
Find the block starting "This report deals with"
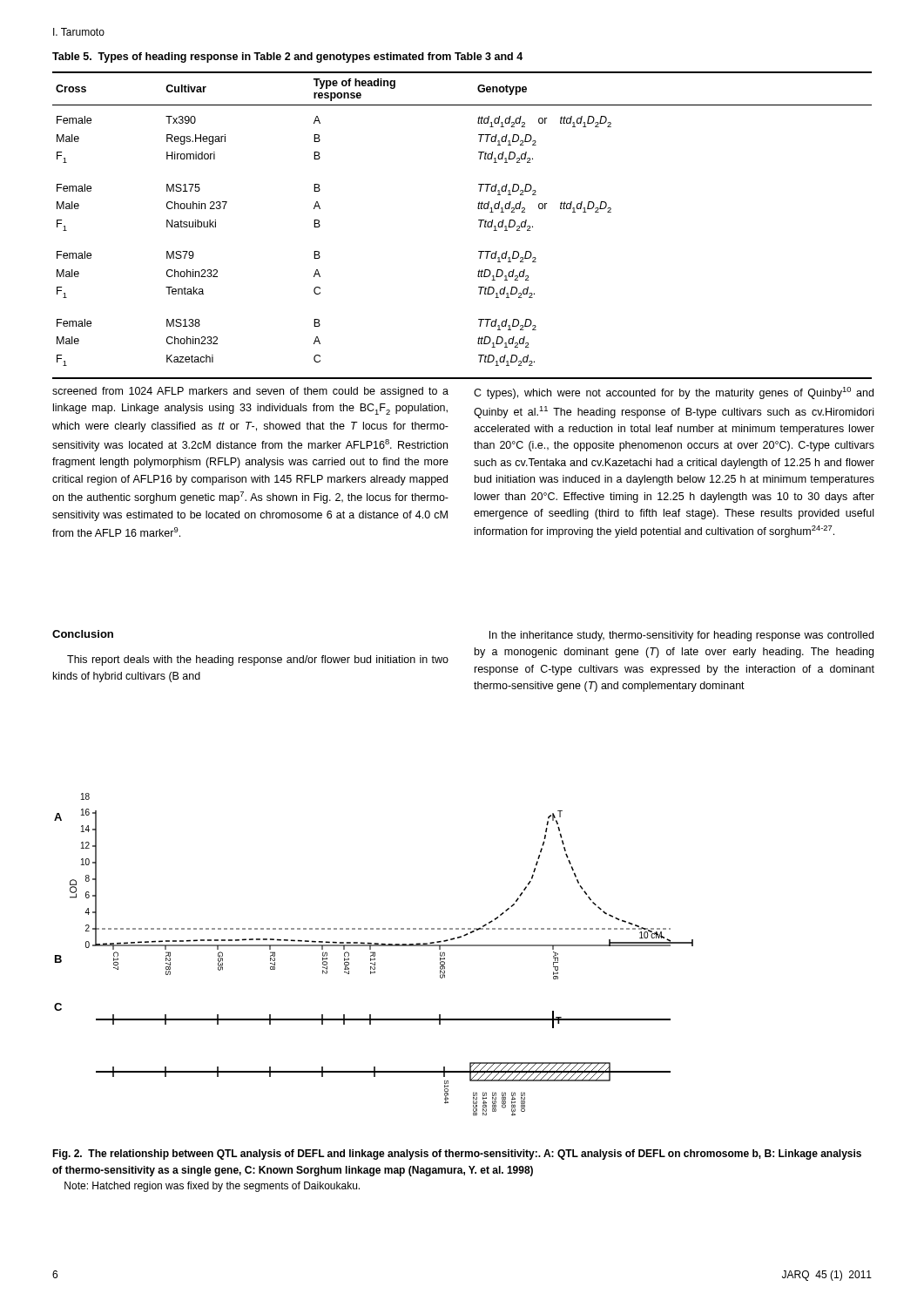(250, 668)
